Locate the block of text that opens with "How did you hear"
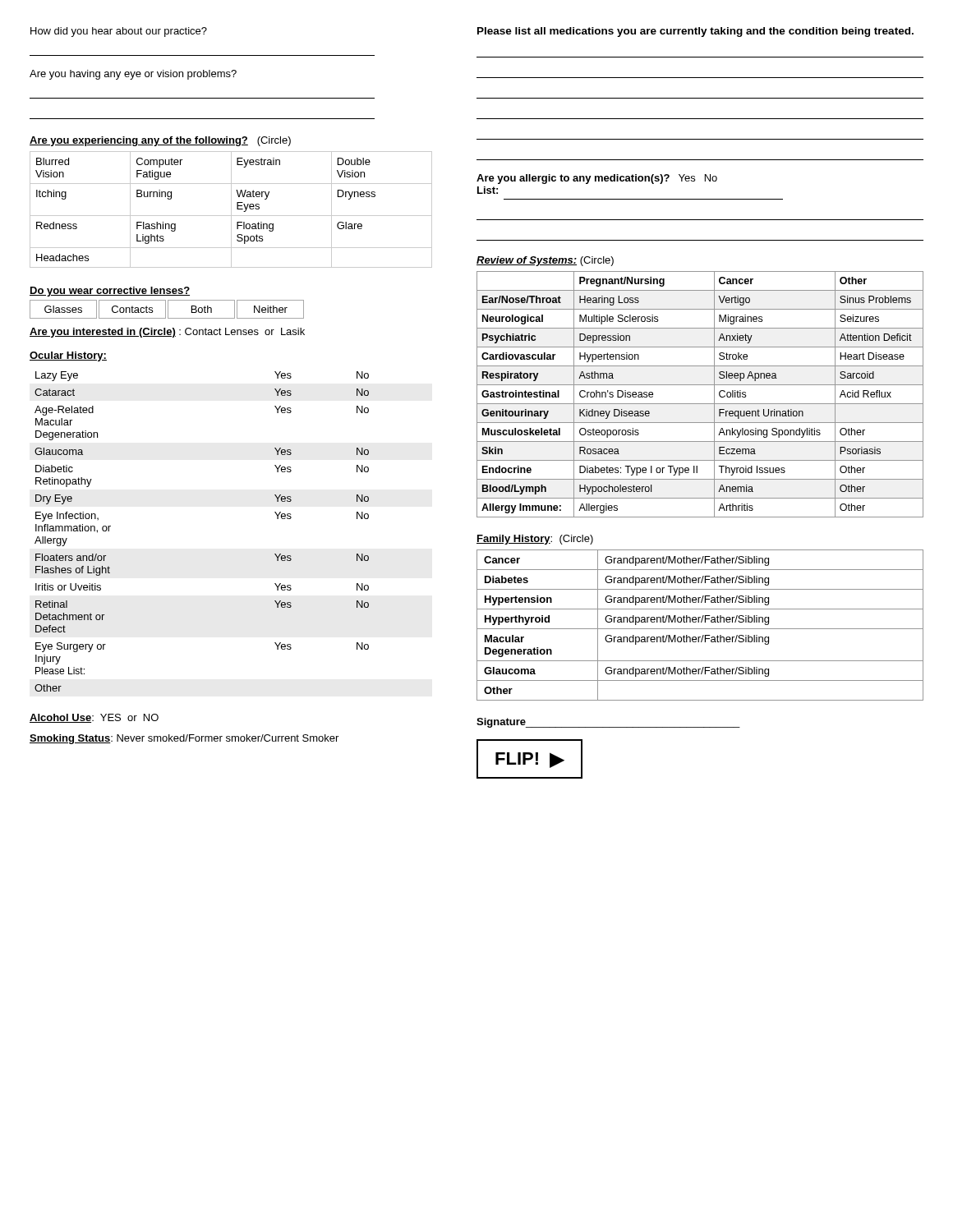Image resolution: width=953 pixels, height=1232 pixels. pyautogui.click(x=118, y=31)
